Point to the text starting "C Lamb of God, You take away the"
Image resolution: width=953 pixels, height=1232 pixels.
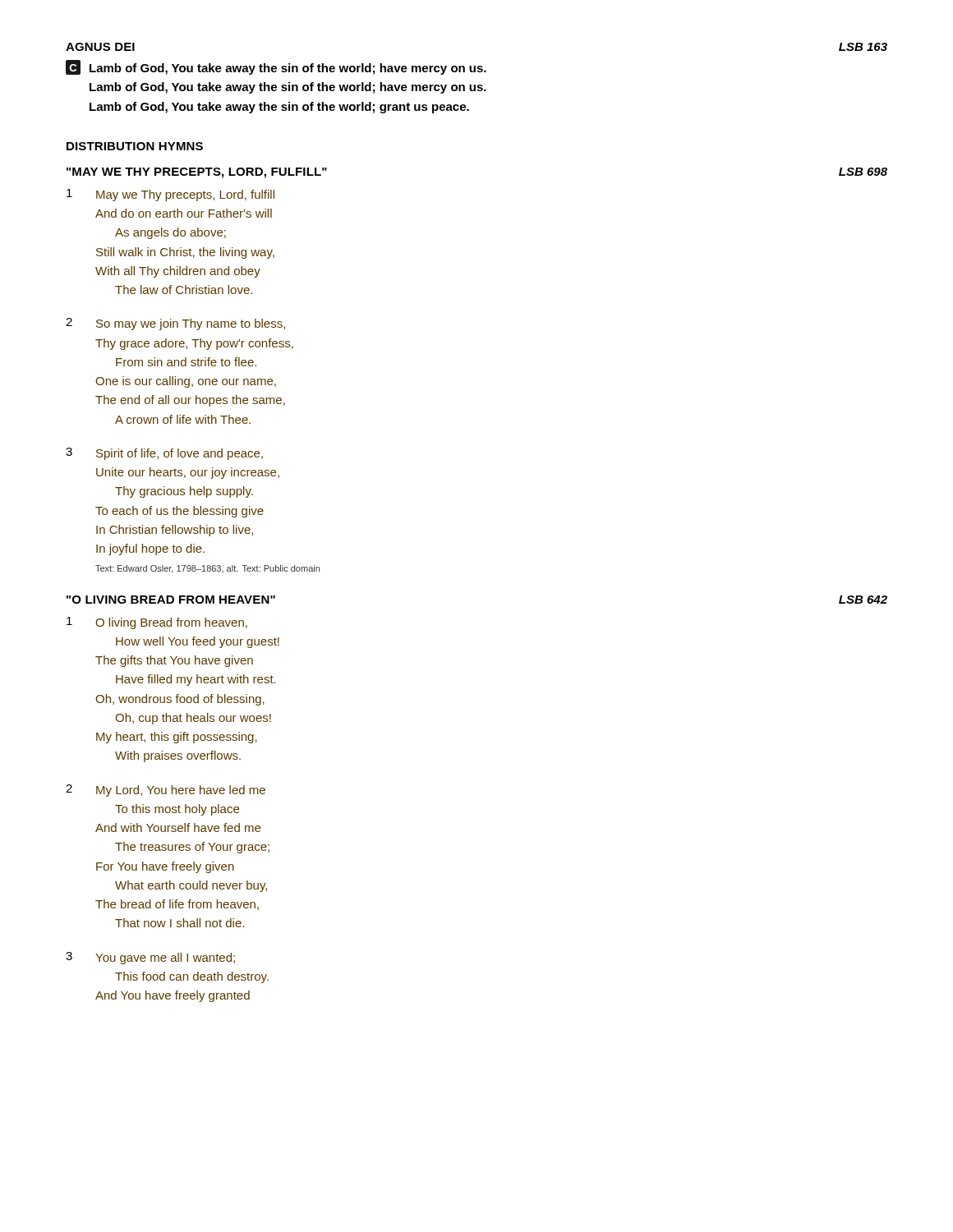pyautogui.click(x=276, y=87)
